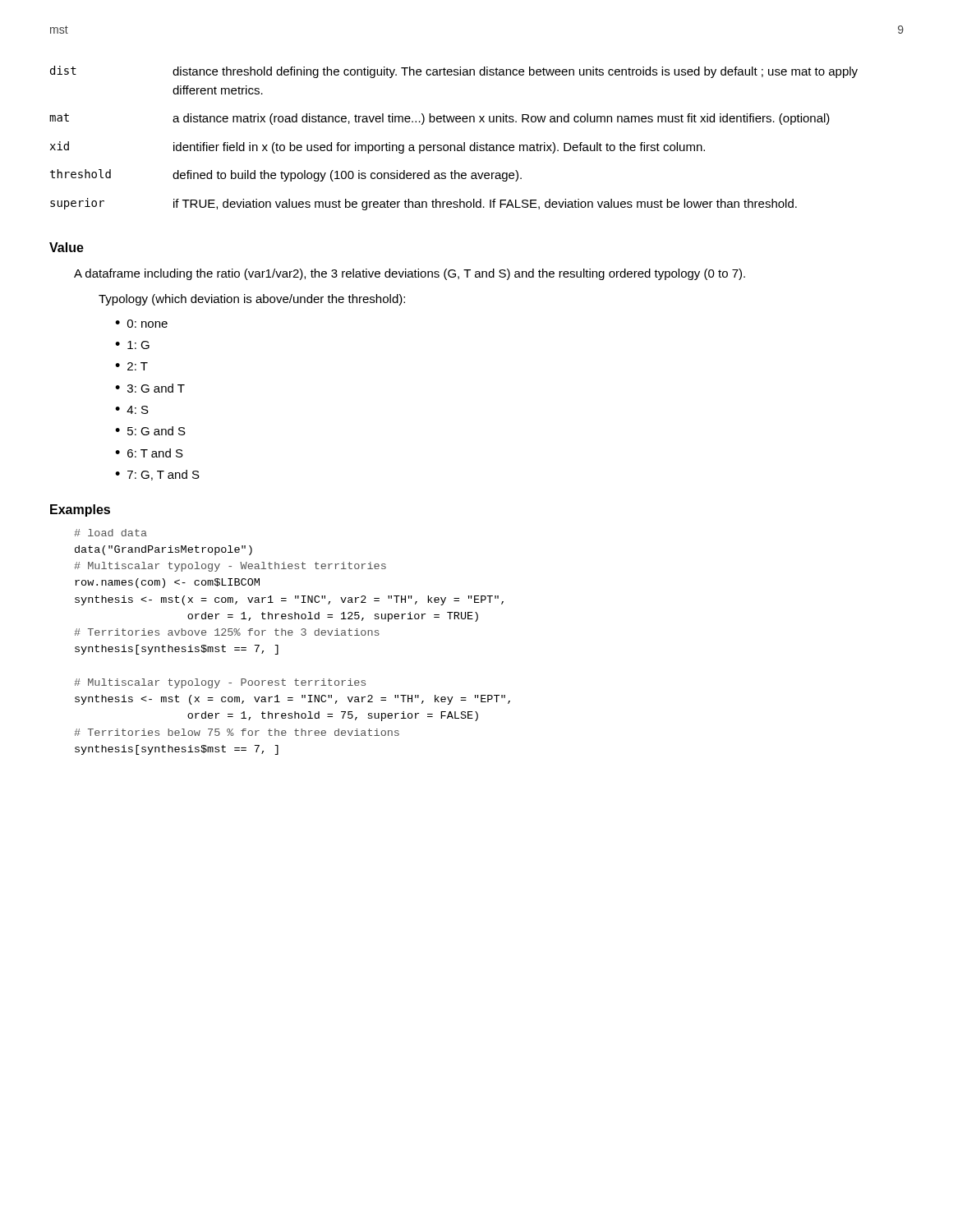Select the text block starting "load data data("GrandParisMetropole") # Multiscalar"
This screenshot has height=1232, width=953.
coord(294,641)
